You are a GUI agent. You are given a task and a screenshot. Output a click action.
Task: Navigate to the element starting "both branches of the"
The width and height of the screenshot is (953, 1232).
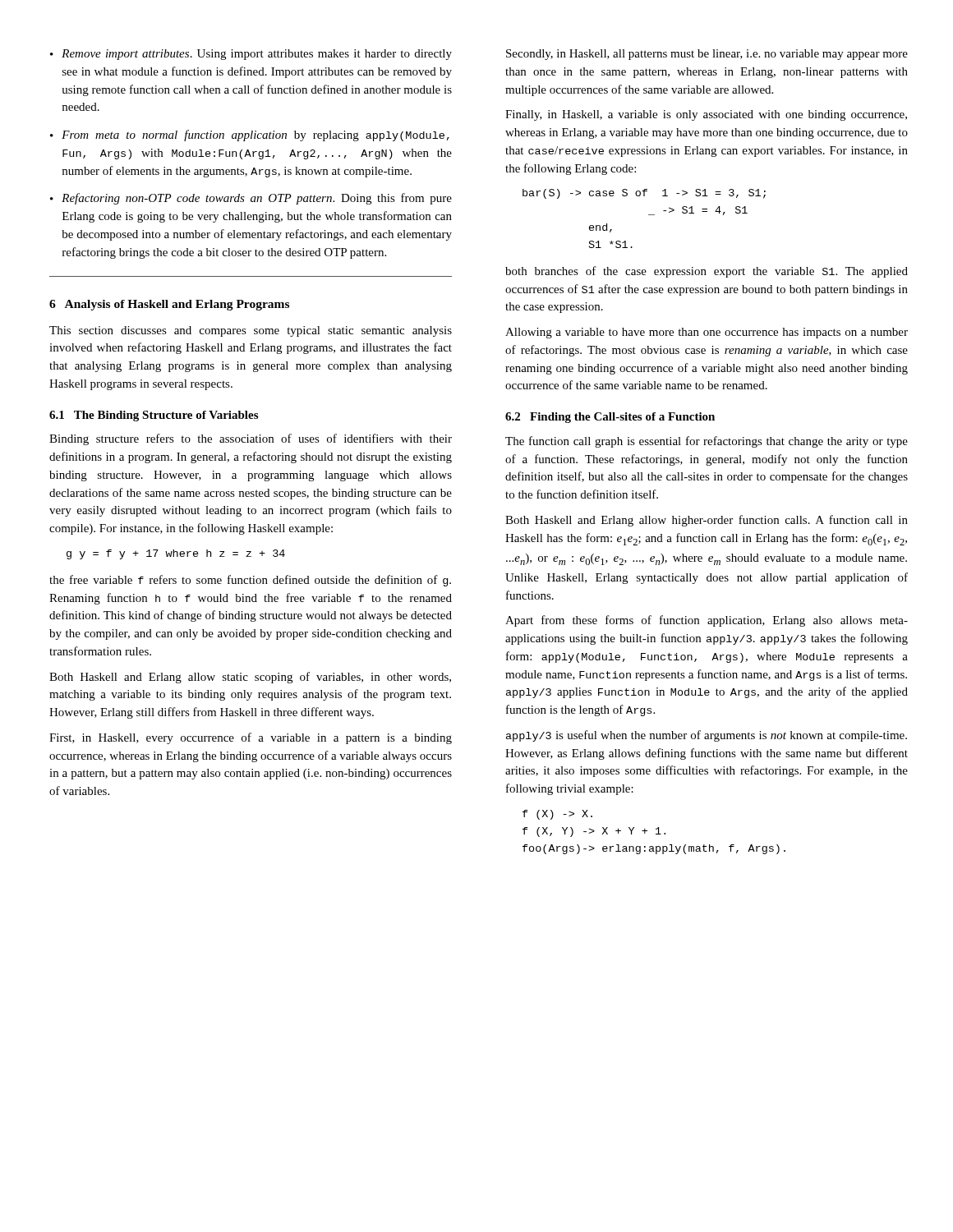(x=707, y=289)
